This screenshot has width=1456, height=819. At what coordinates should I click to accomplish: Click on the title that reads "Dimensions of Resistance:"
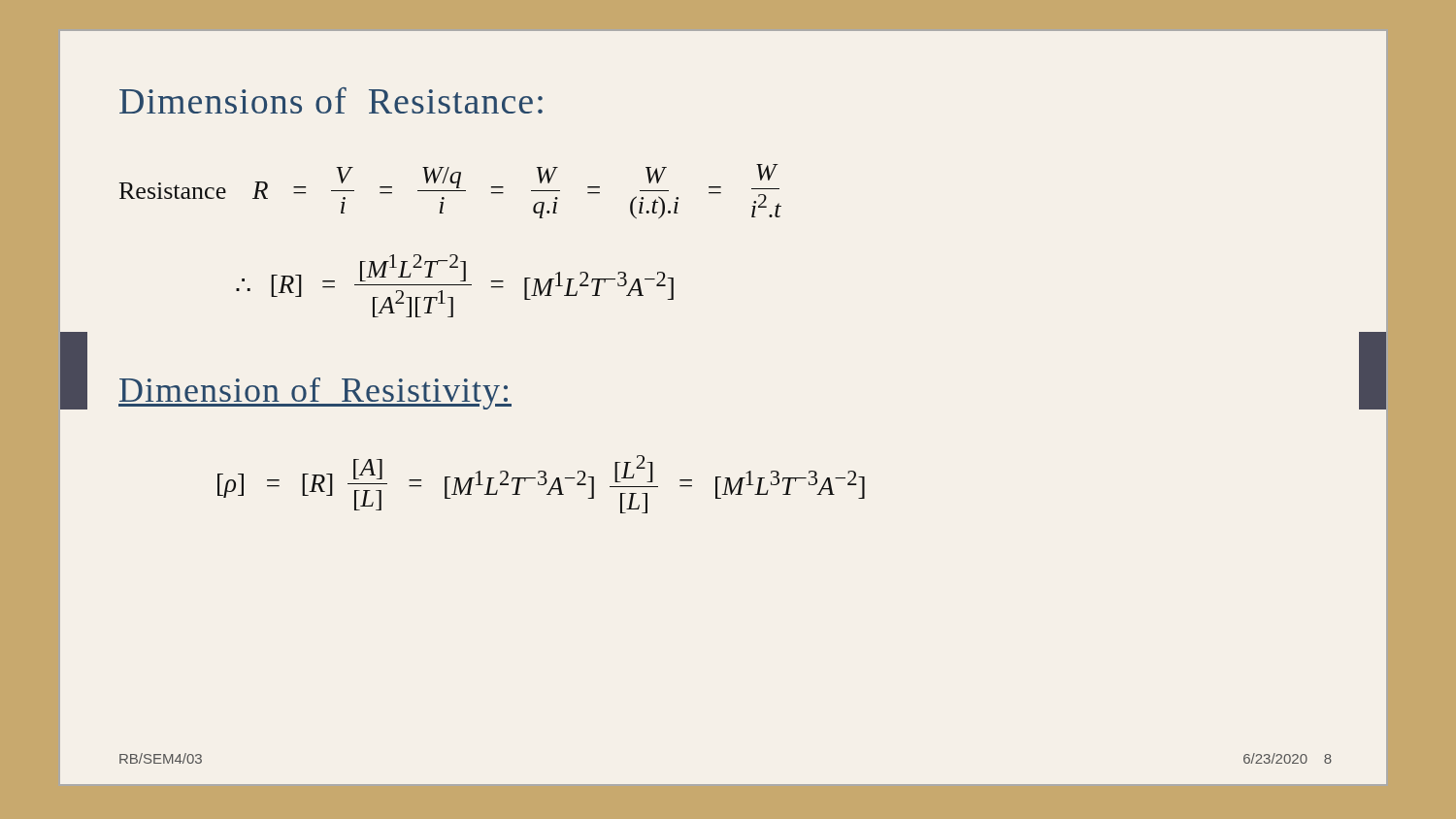click(x=332, y=101)
